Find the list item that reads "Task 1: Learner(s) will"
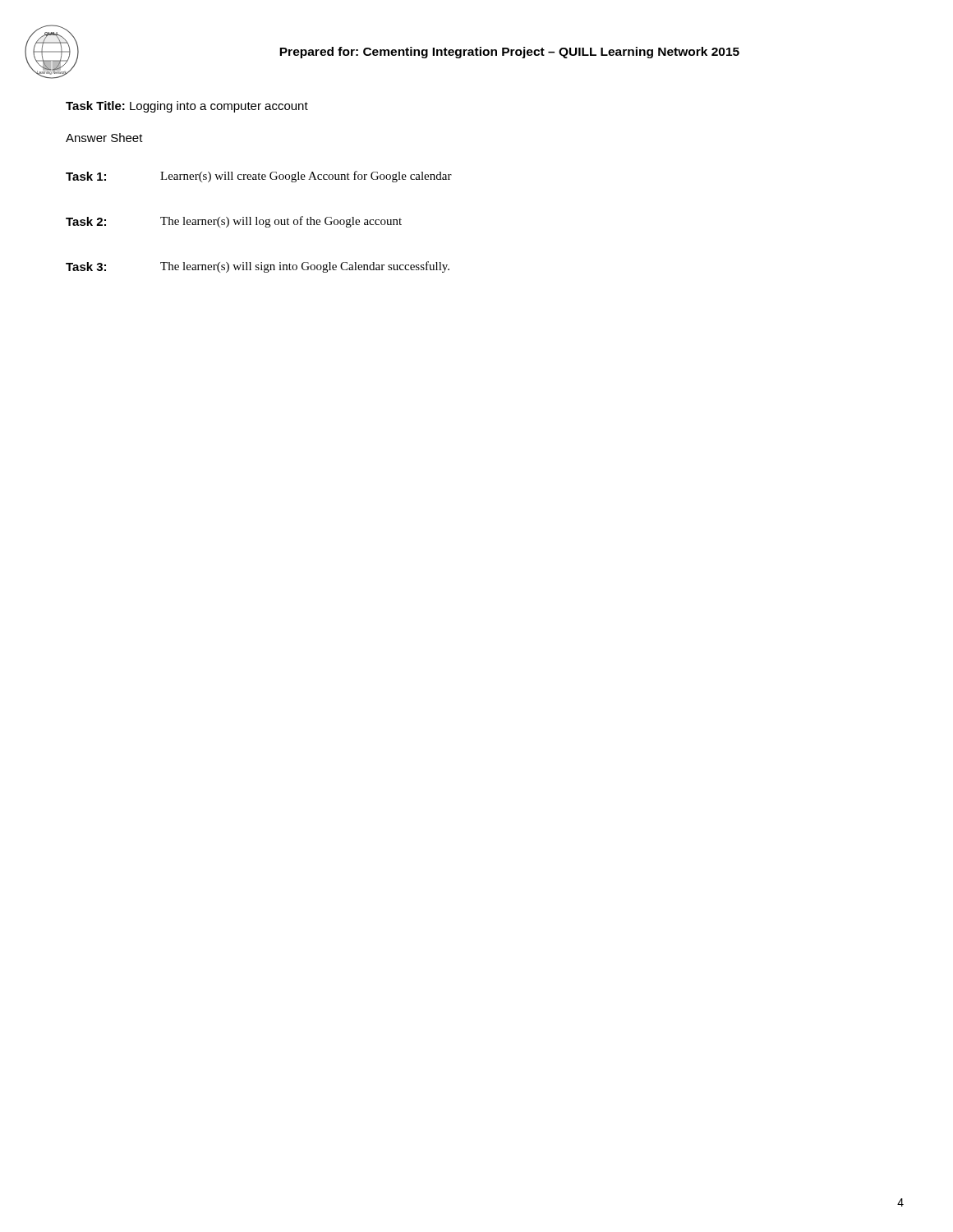Image resolution: width=953 pixels, height=1232 pixels. point(259,177)
